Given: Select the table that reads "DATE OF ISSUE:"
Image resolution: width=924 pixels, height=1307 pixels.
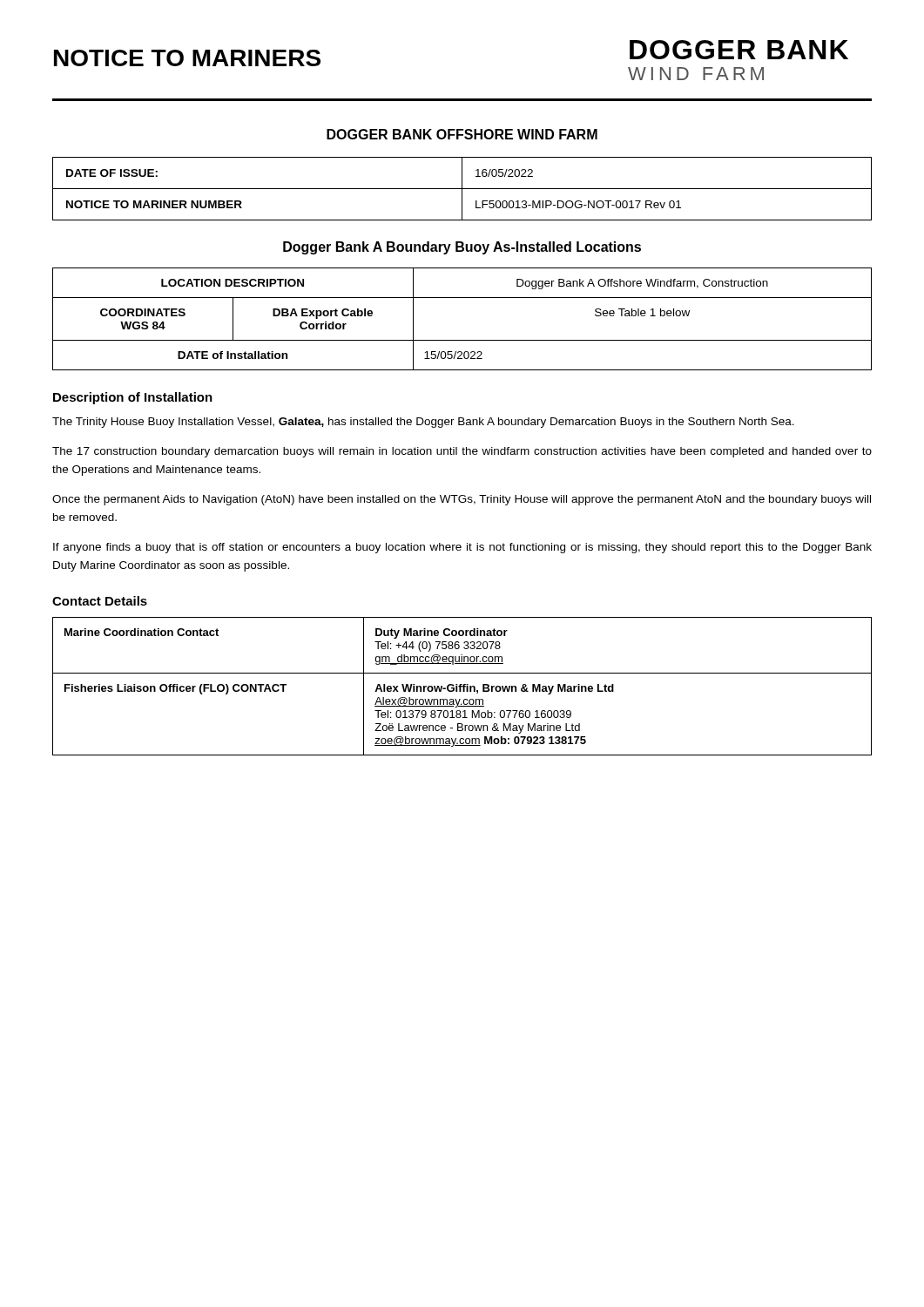Looking at the screenshot, I should pyautogui.click(x=462, y=189).
